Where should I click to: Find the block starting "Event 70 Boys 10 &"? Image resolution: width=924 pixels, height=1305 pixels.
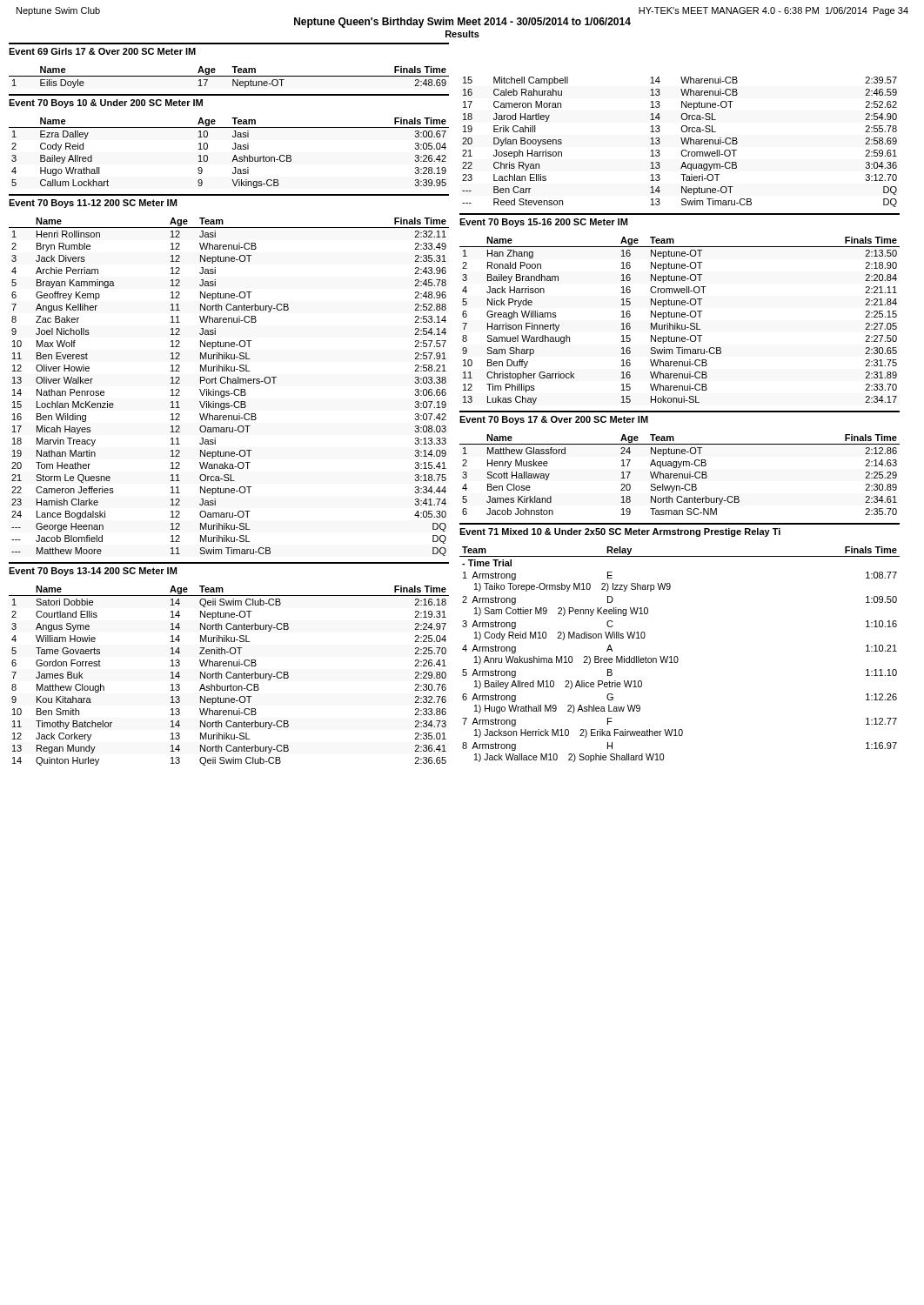[229, 101]
